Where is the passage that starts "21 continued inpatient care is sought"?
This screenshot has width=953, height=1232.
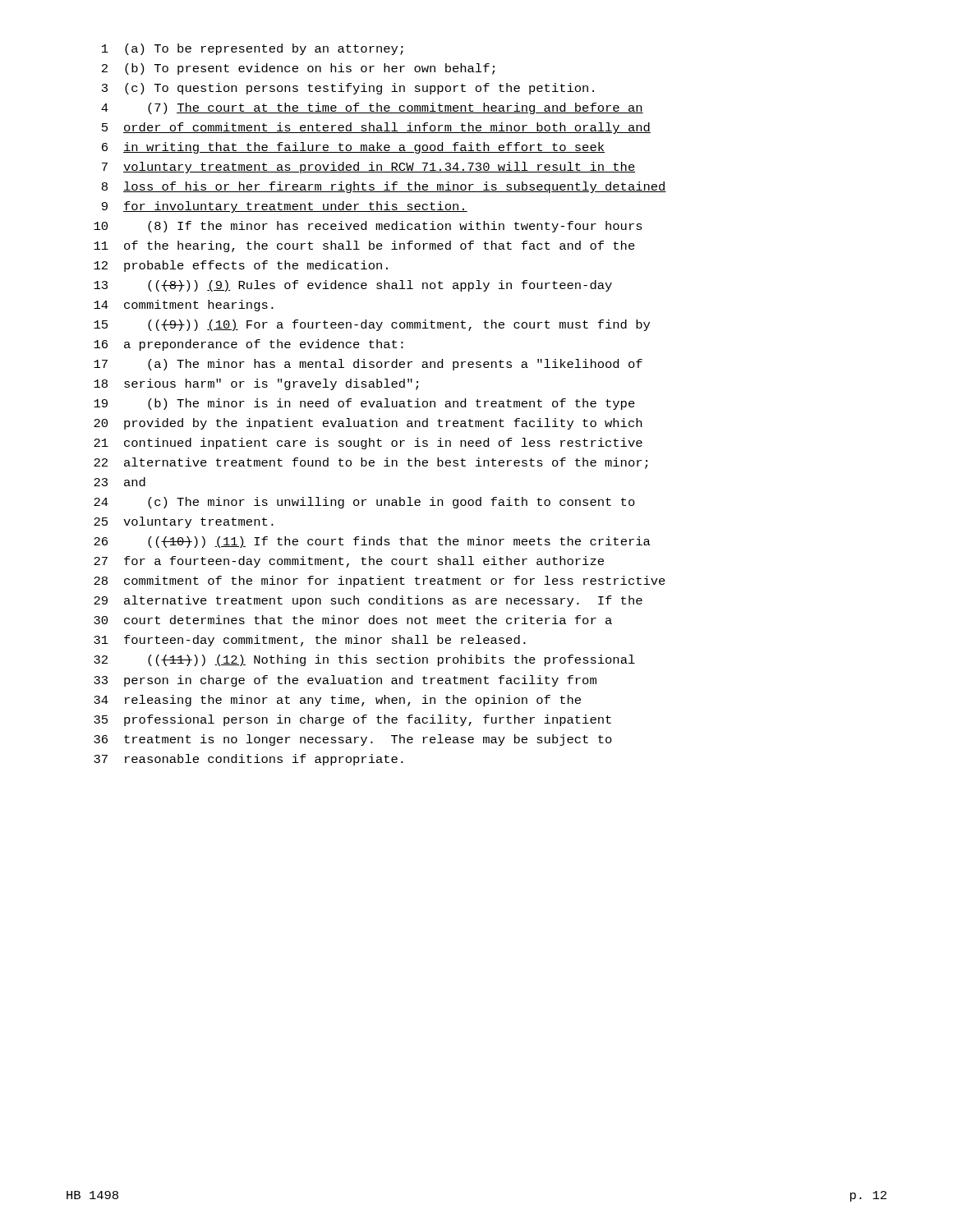pyautogui.click(x=476, y=444)
